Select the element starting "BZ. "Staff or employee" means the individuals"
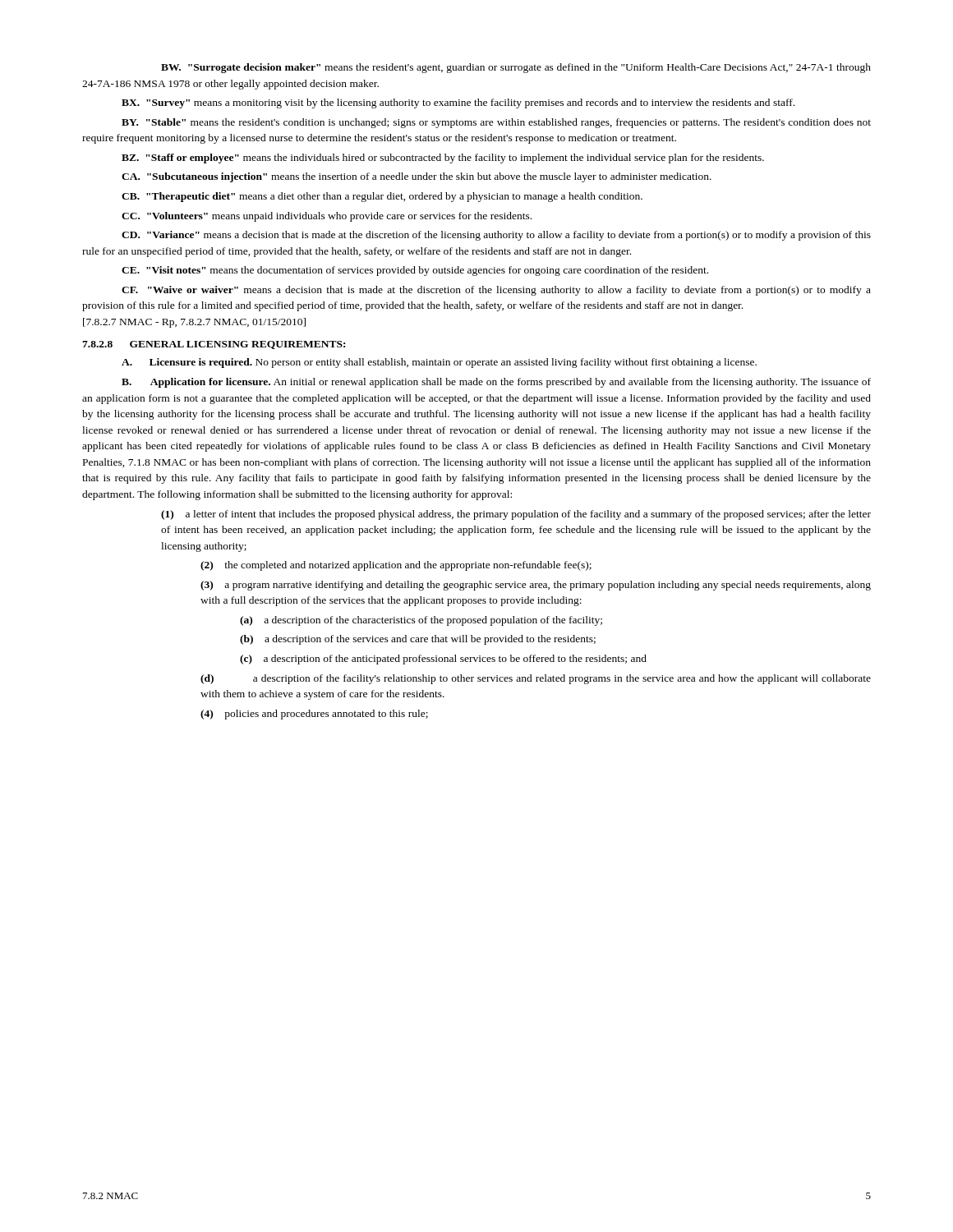The width and height of the screenshot is (953, 1232). (x=443, y=157)
